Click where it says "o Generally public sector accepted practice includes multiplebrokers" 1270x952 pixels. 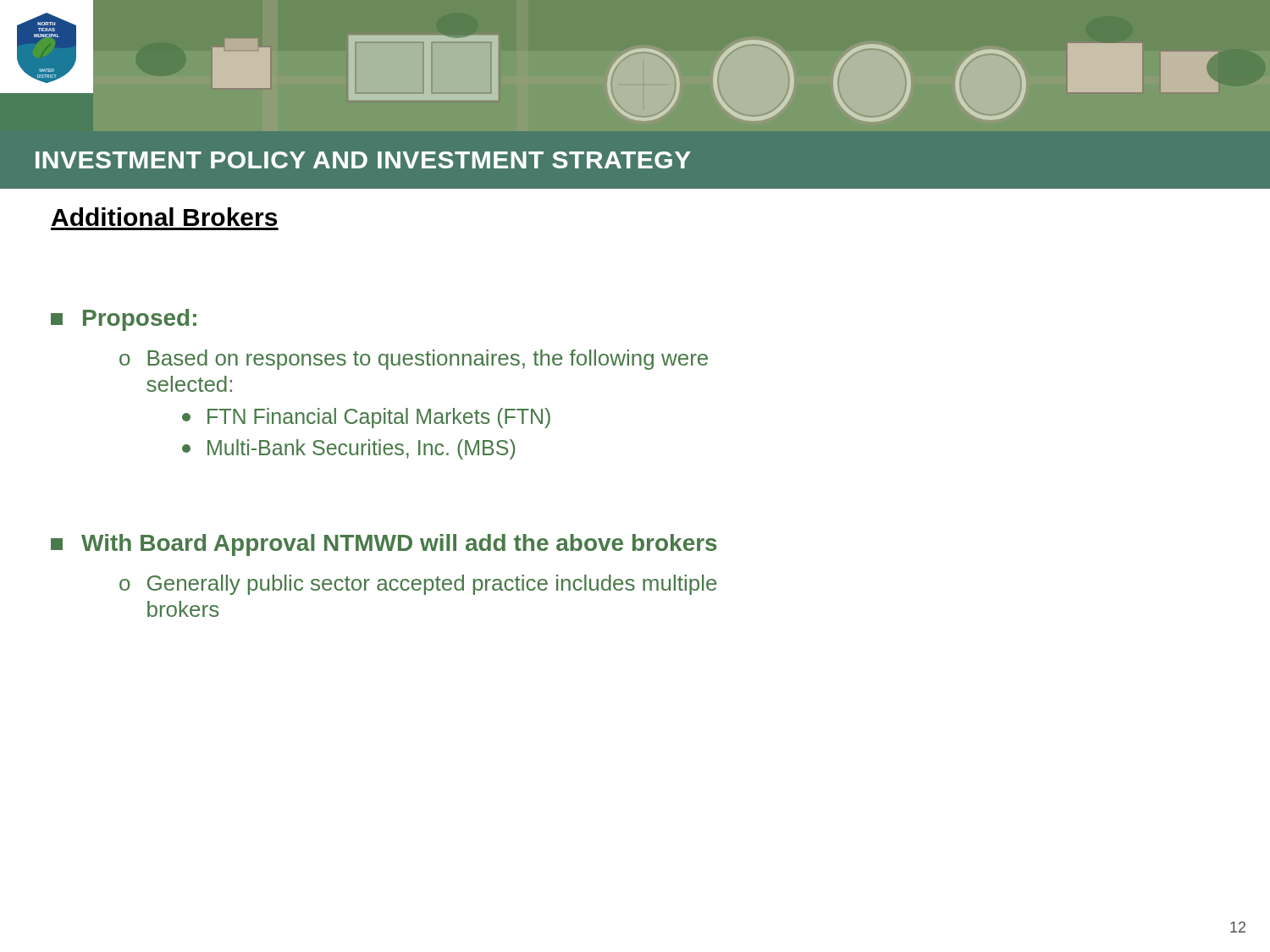click(418, 597)
